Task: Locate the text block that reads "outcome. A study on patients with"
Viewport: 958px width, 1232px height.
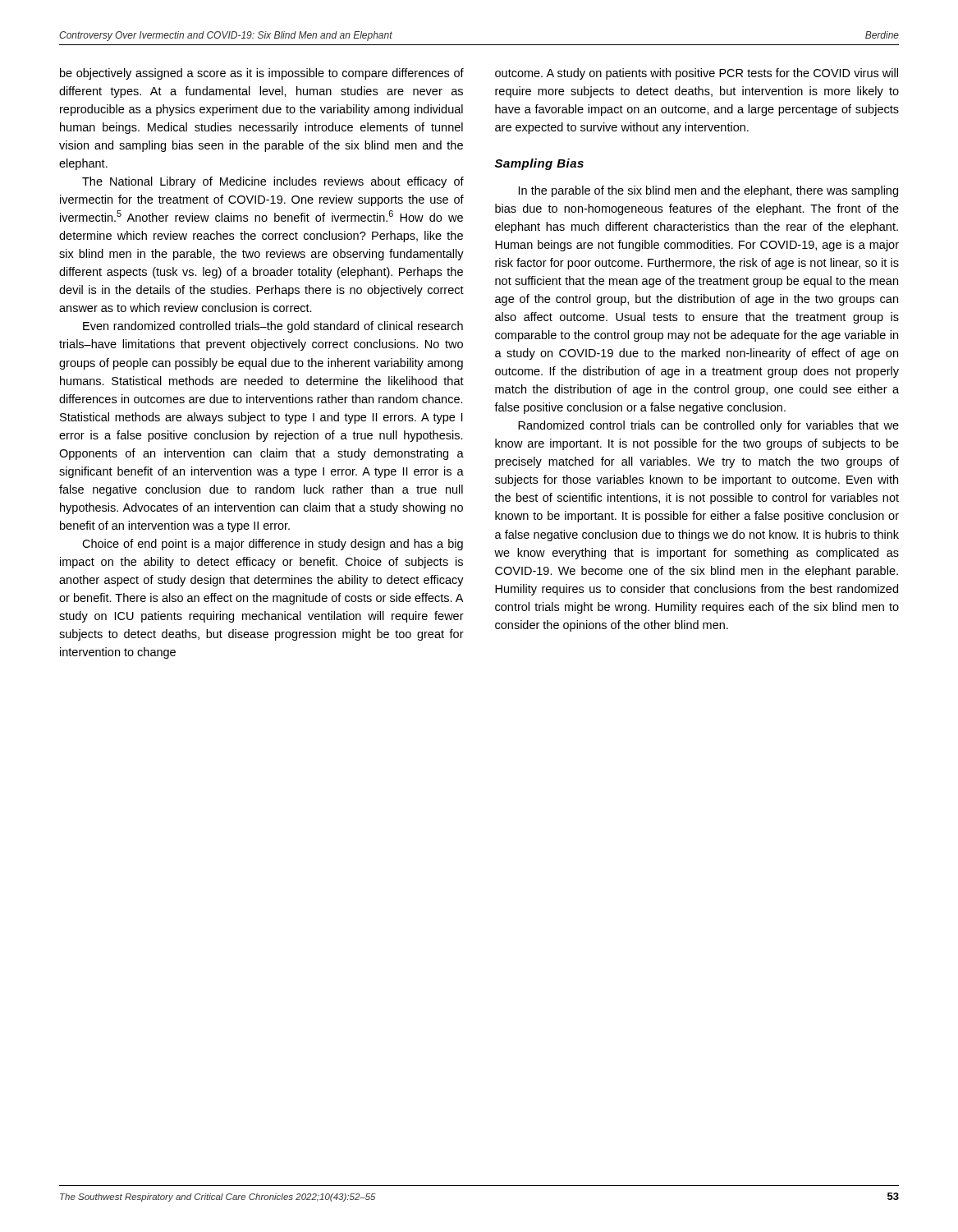Action: point(697,100)
